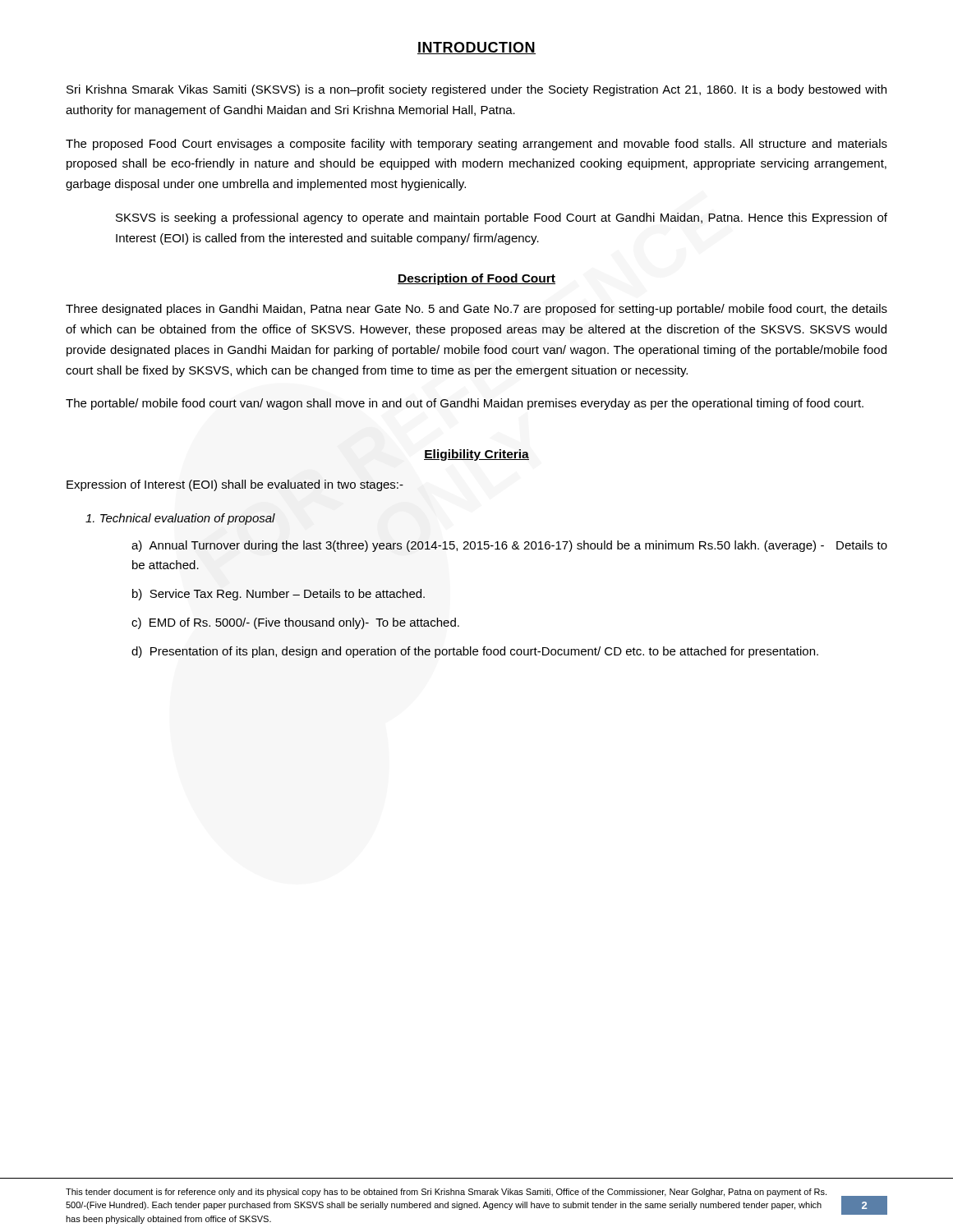
Task: Click the passage that begins "Sri Krishna Smarak Vikas Samiti (SKSVS) is a"
Action: [x=476, y=99]
